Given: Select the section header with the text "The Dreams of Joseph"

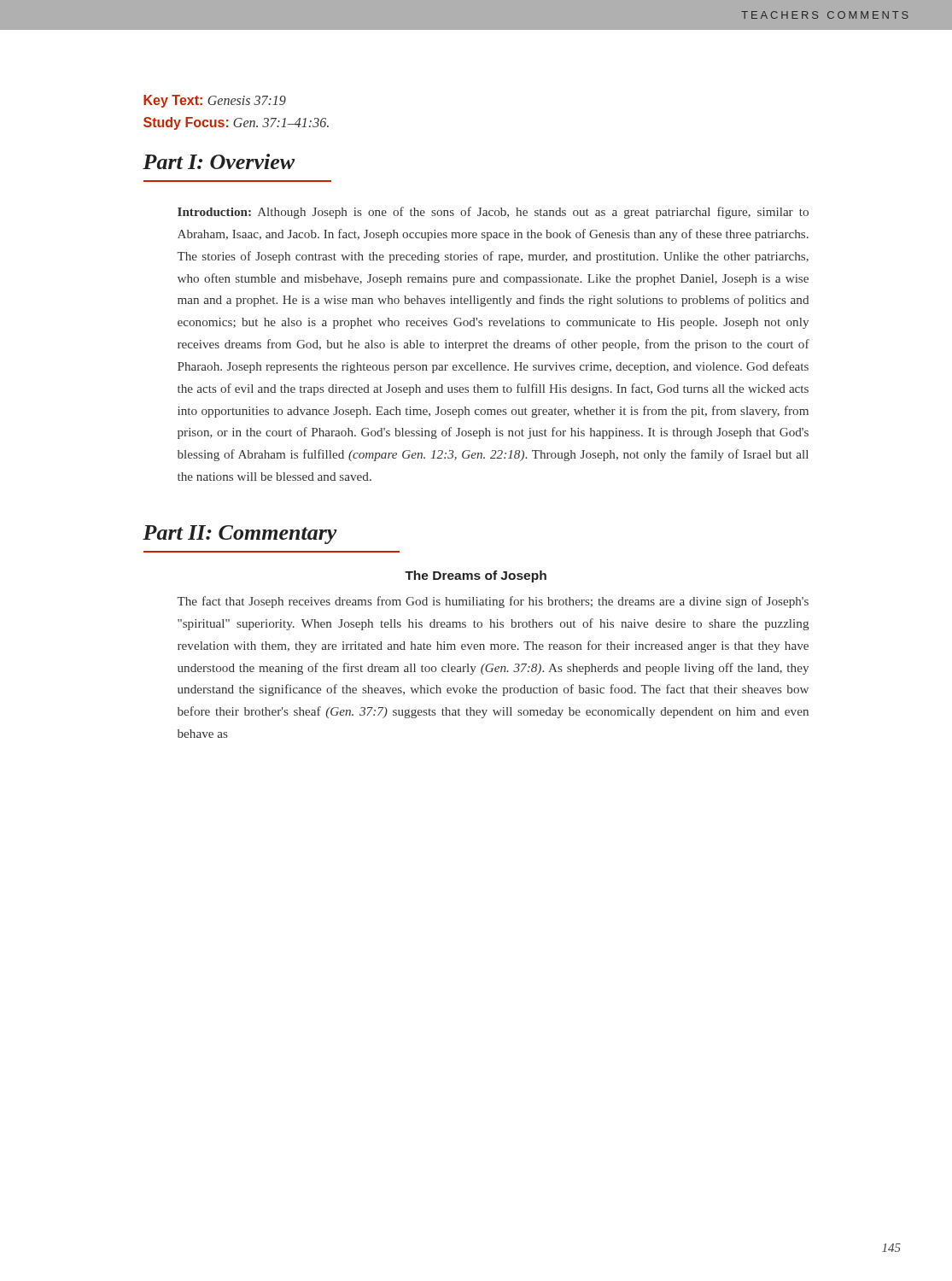Looking at the screenshot, I should (x=476, y=575).
